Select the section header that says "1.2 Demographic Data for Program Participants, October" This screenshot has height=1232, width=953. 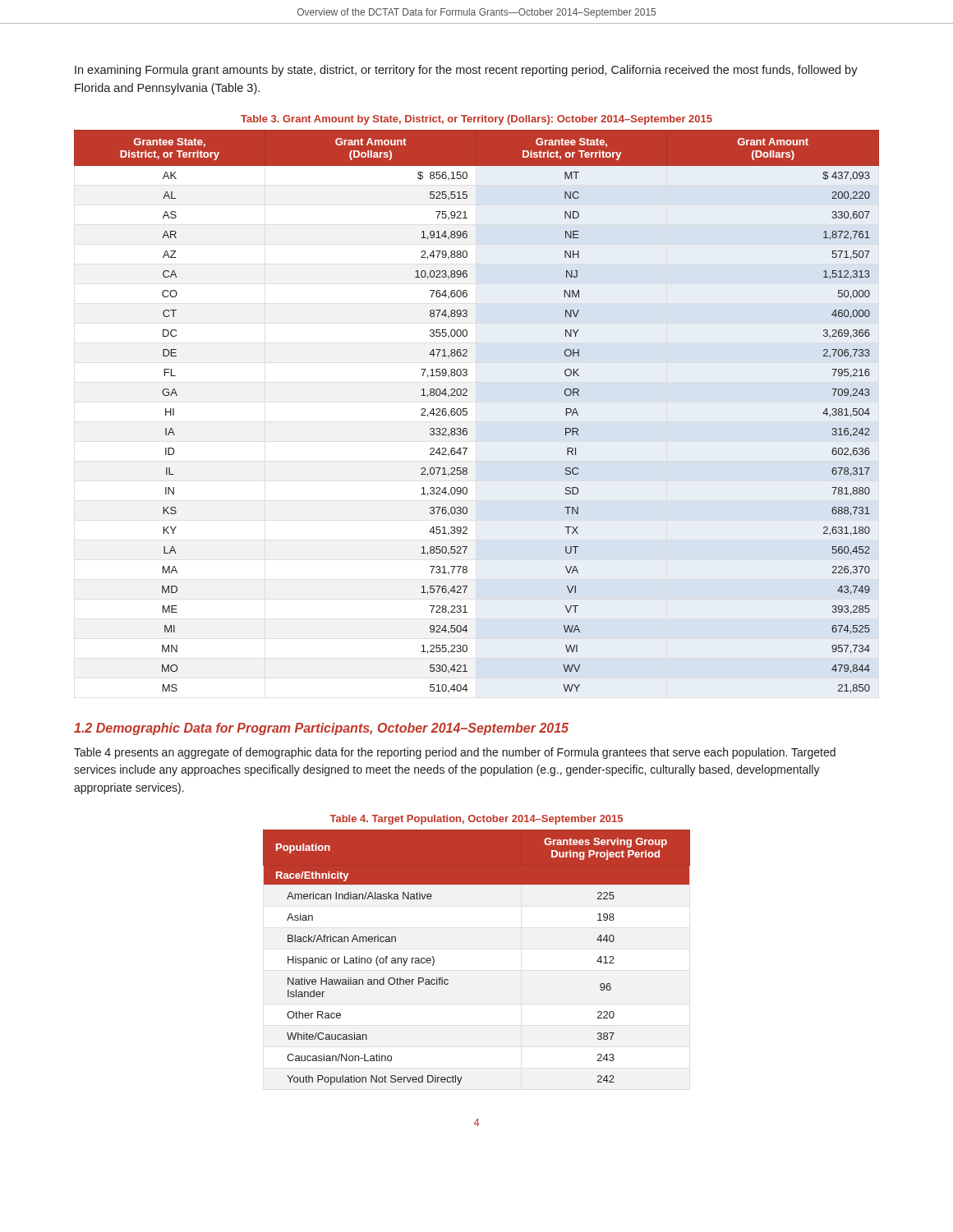pyautogui.click(x=321, y=728)
